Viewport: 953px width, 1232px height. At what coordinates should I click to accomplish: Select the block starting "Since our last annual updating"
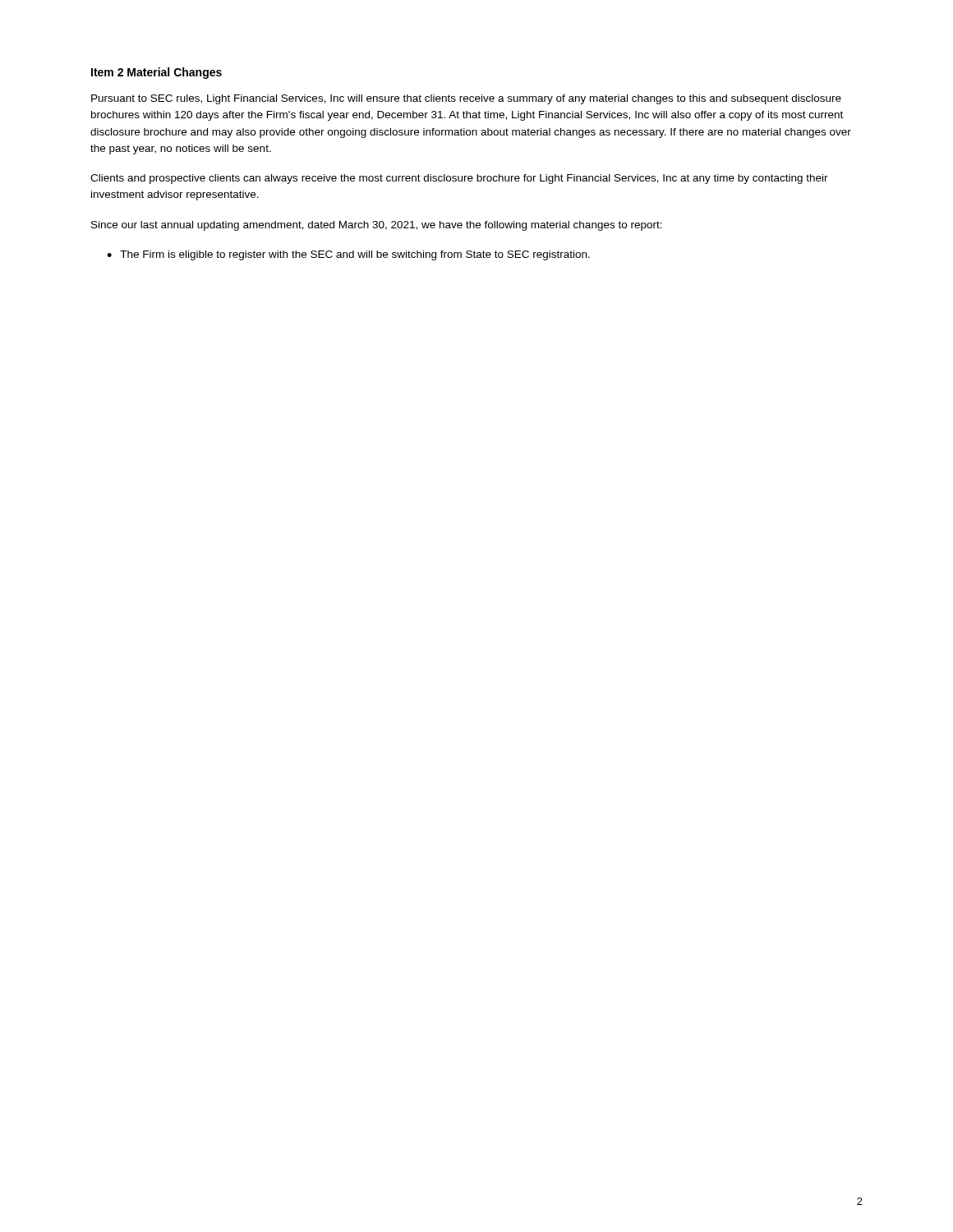coord(376,224)
